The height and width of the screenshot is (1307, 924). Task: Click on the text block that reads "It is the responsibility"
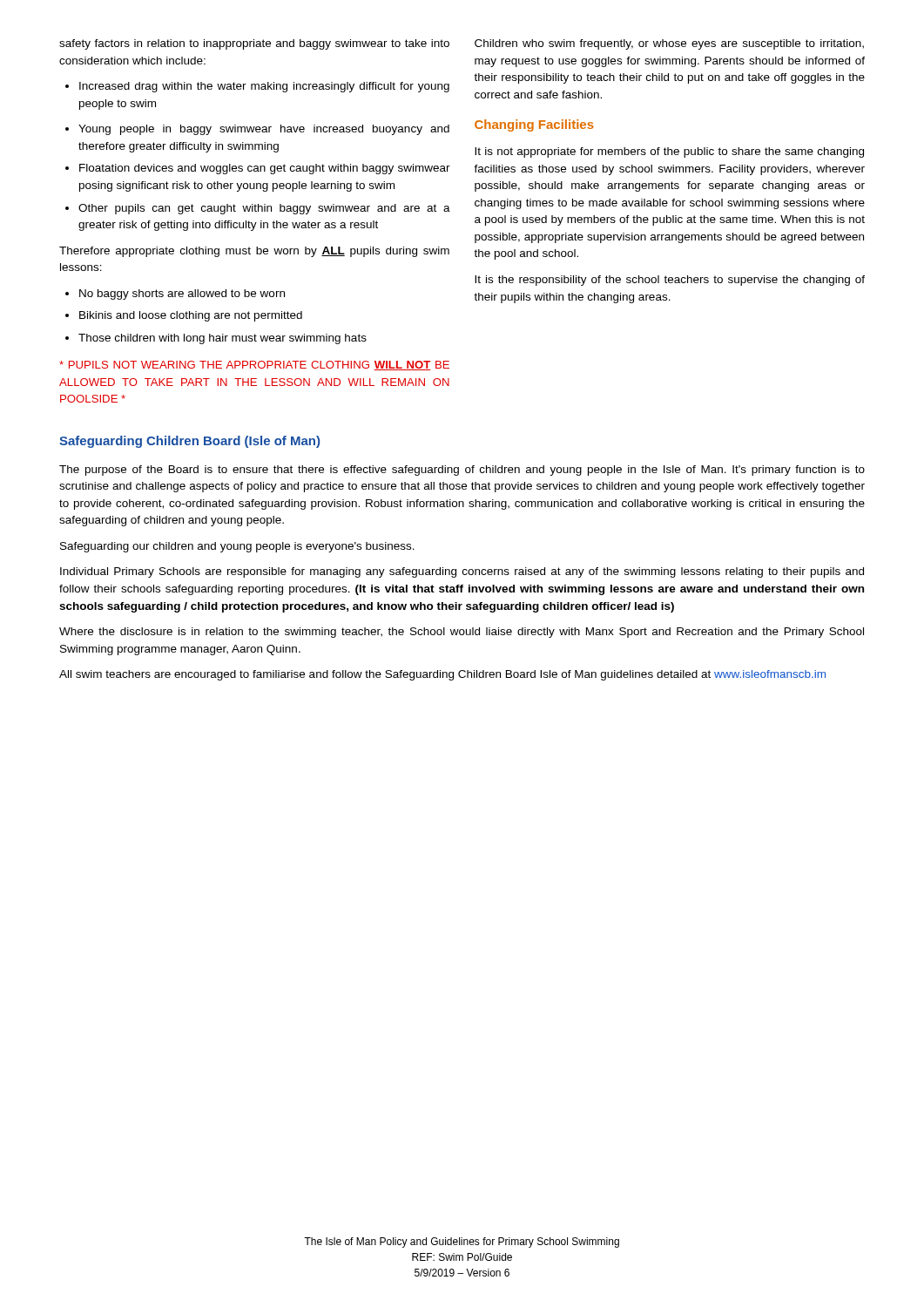click(669, 288)
